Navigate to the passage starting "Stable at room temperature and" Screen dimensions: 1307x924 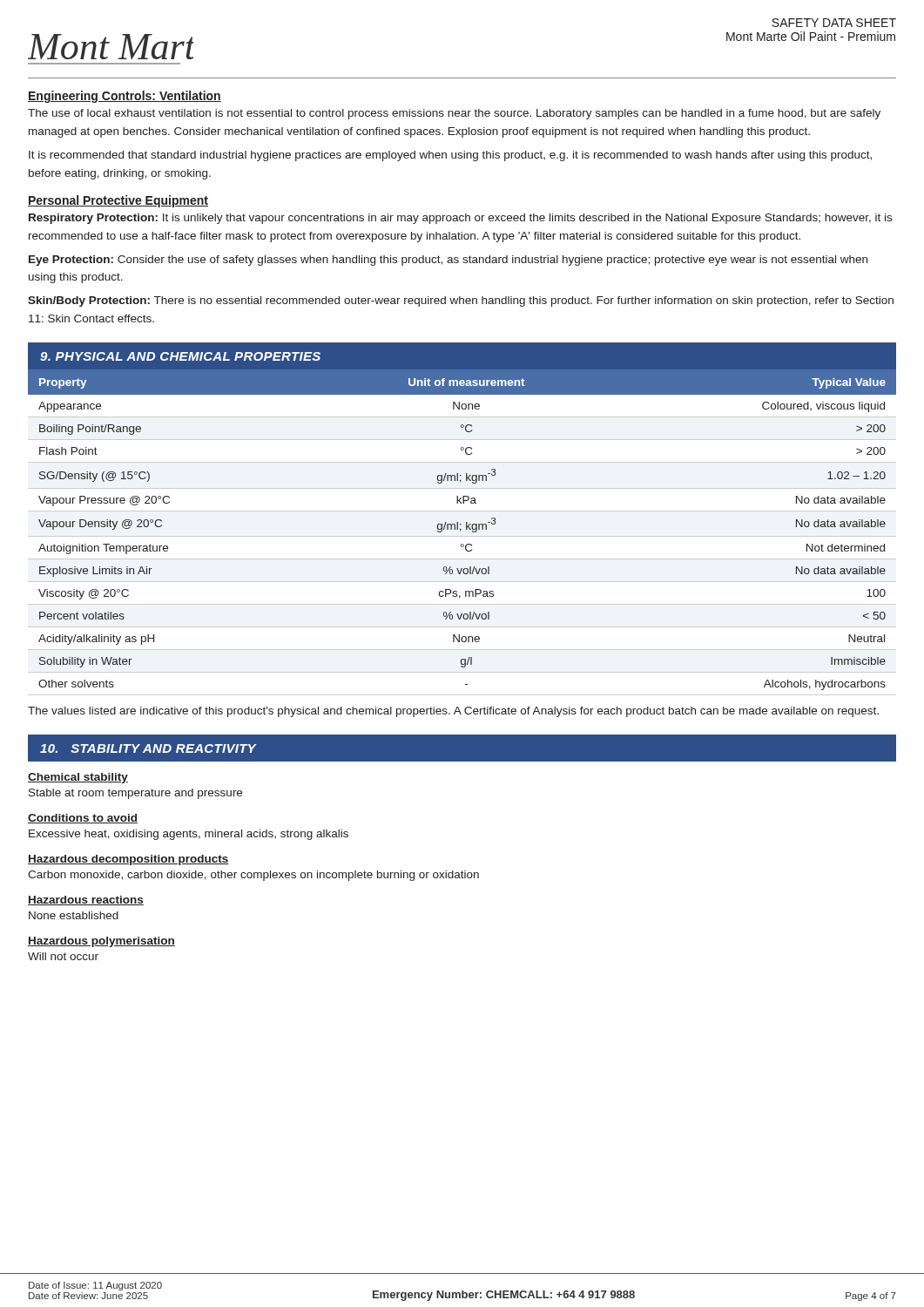point(135,793)
